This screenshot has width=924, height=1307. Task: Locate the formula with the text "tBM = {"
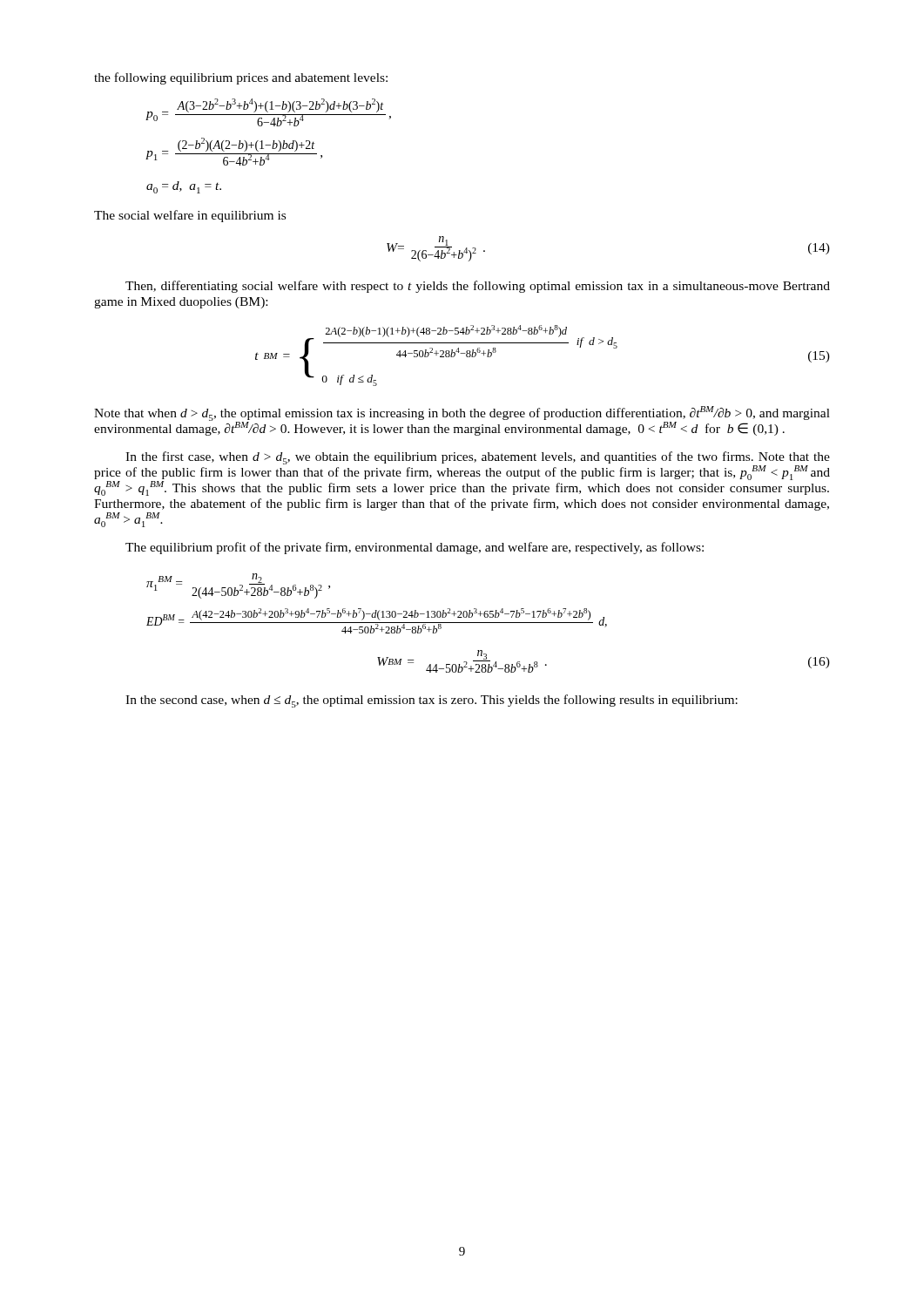(x=462, y=356)
